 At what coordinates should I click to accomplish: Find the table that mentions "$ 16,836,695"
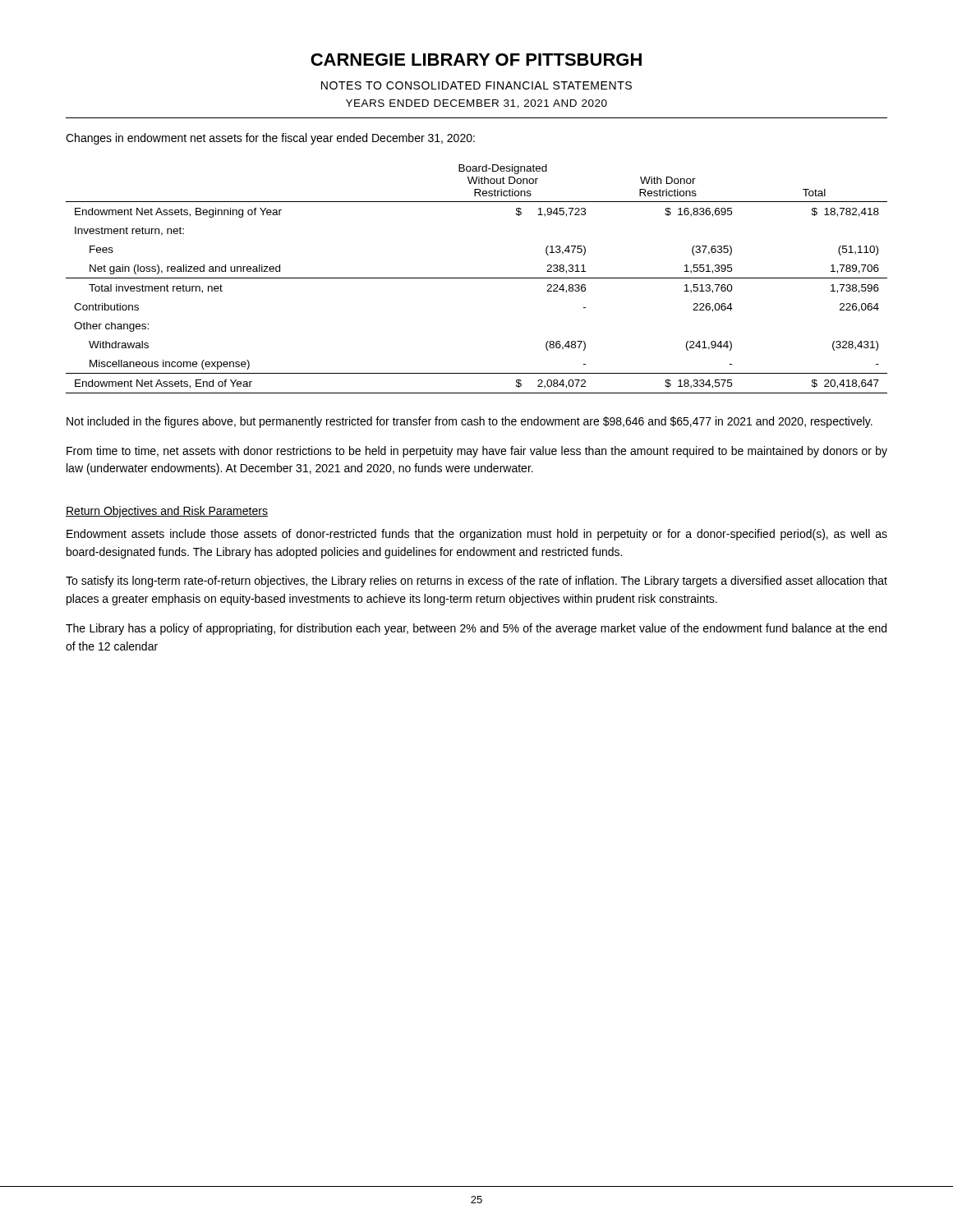(x=476, y=276)
